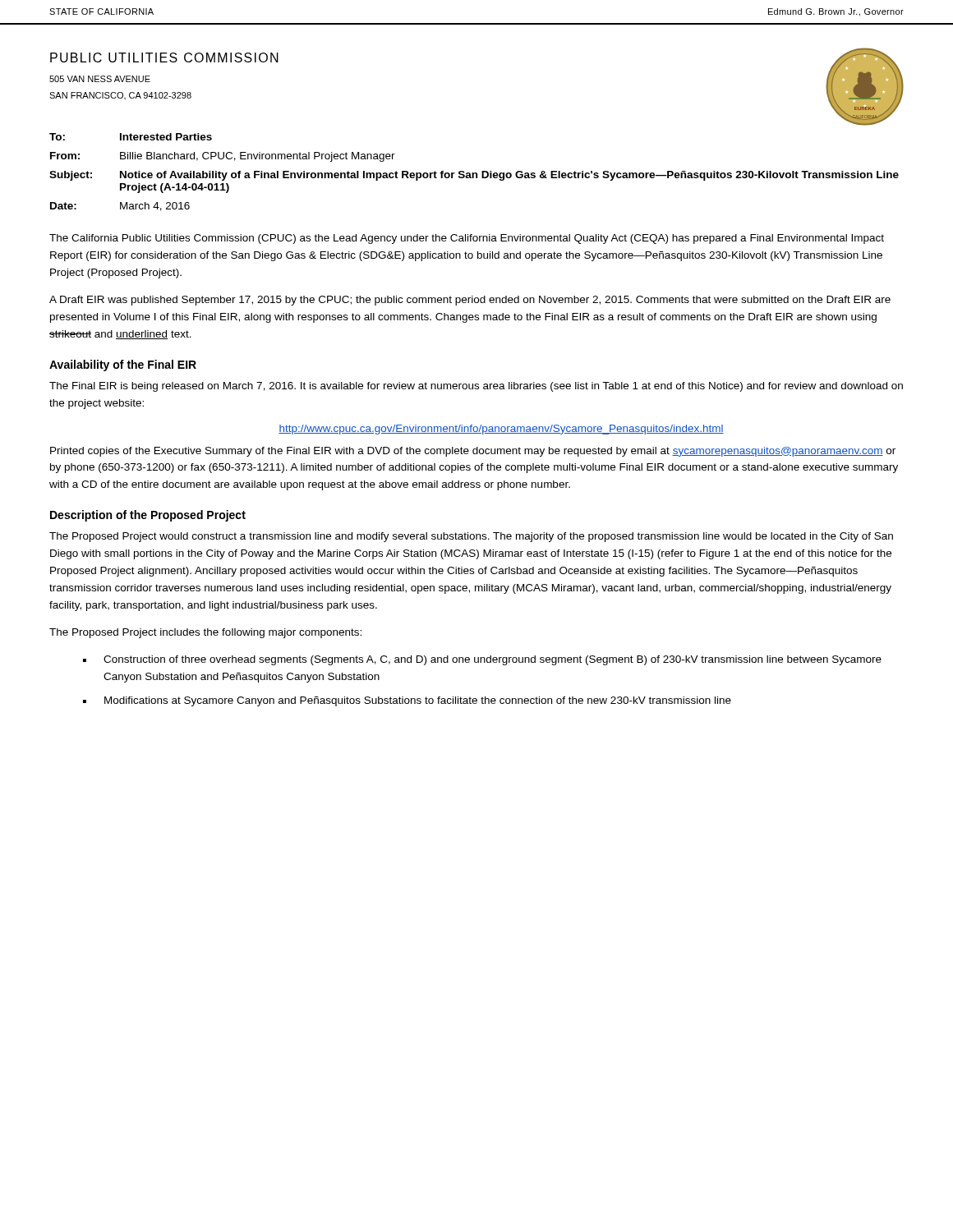953x1232 pixels.
Task: Navigate to the block starting "A Draft EIR was published"
Action: [x=470, y=317]
